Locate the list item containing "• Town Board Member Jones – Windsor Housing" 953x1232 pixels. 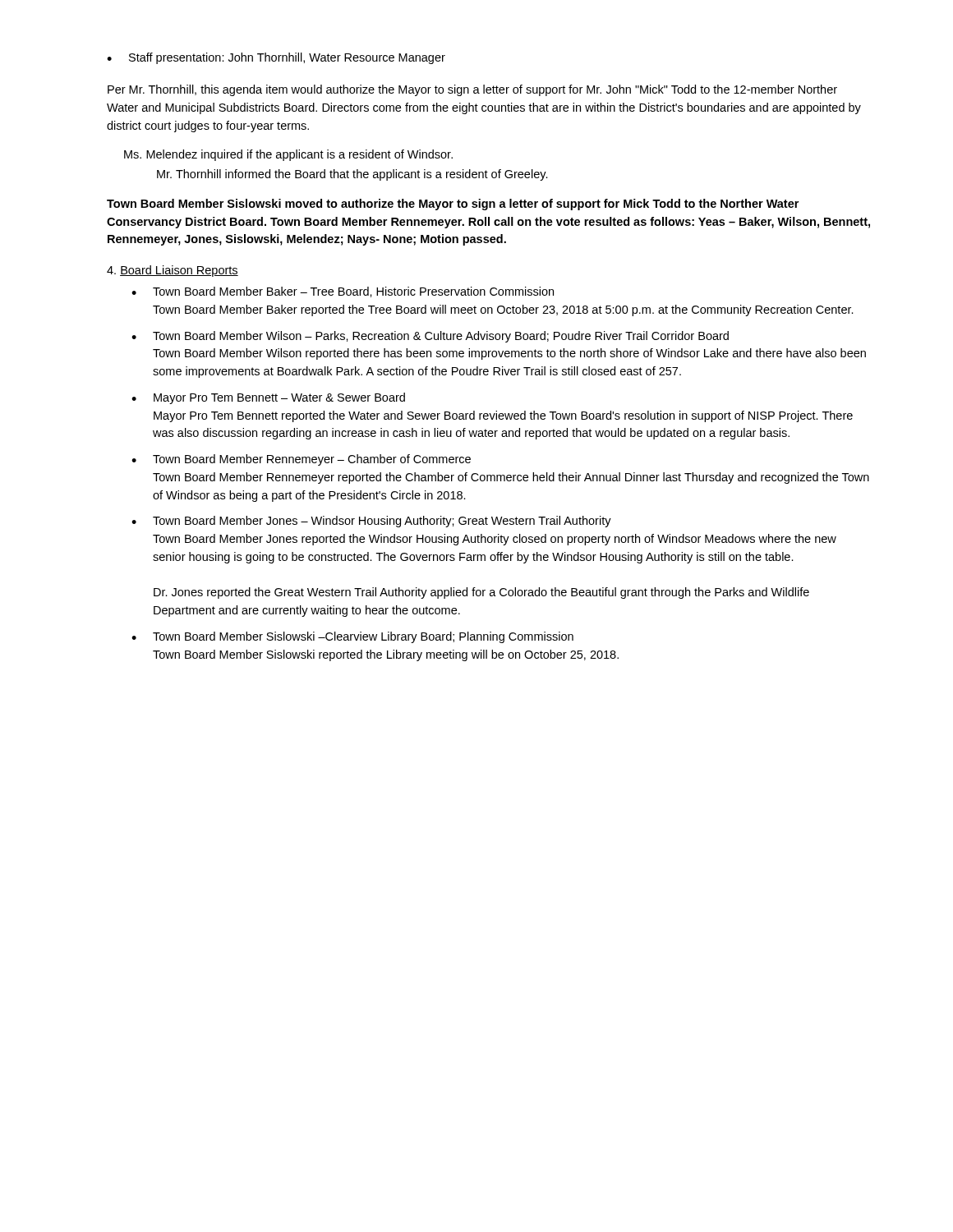point(501,566)
